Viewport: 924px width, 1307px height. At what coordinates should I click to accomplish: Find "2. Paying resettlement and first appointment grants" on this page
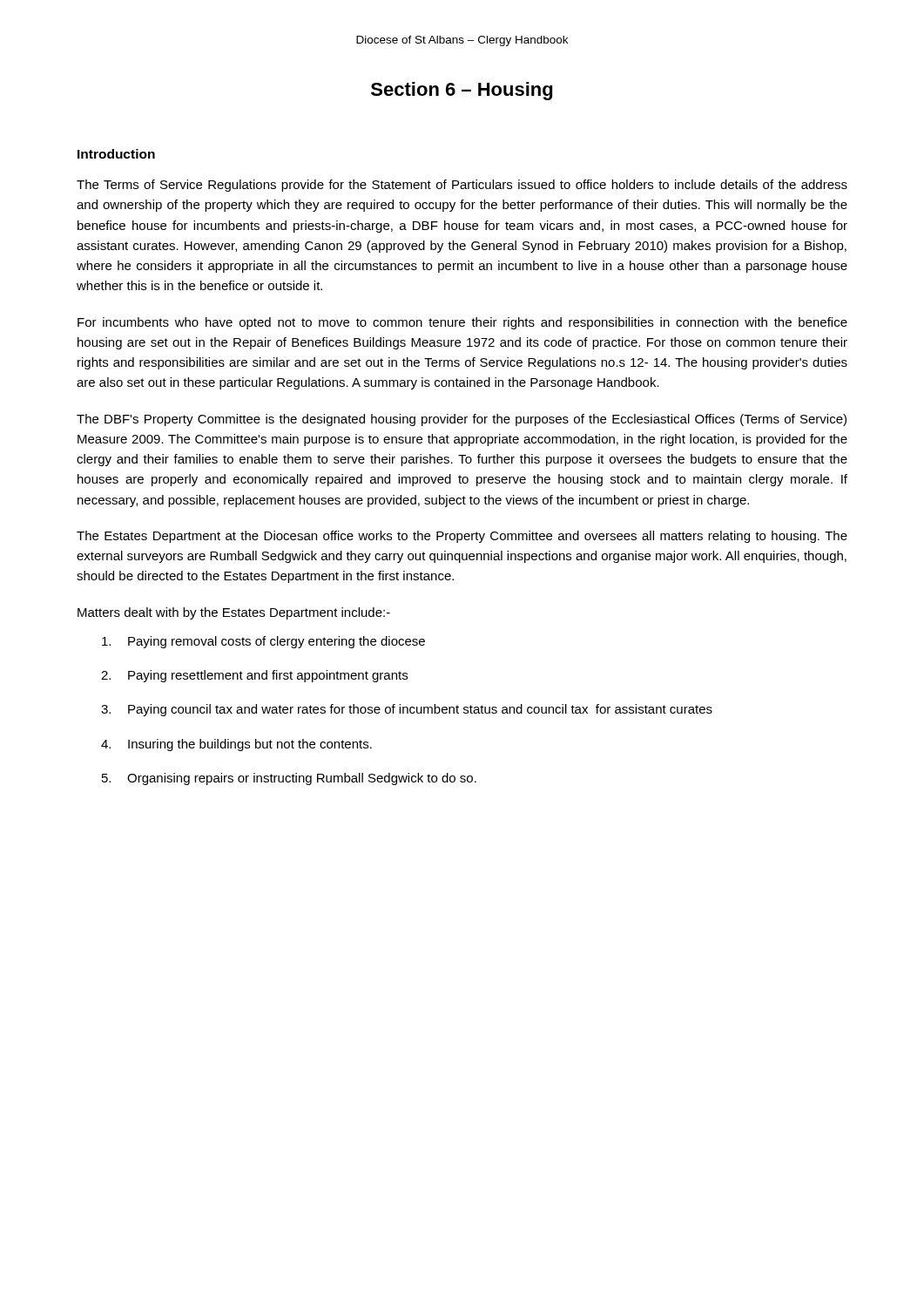coord(254,676)
